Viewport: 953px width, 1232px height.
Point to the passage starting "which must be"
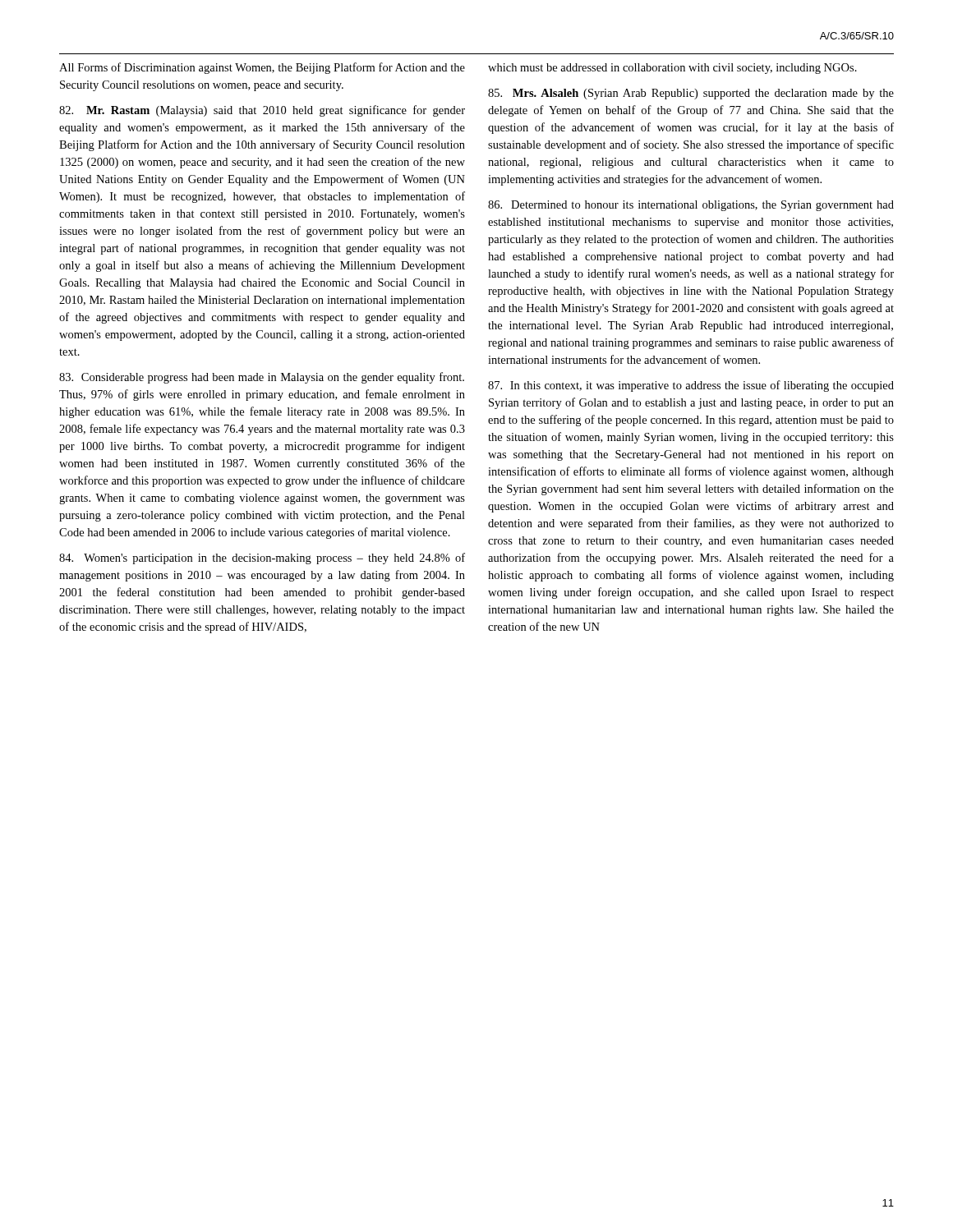(673, 67)
